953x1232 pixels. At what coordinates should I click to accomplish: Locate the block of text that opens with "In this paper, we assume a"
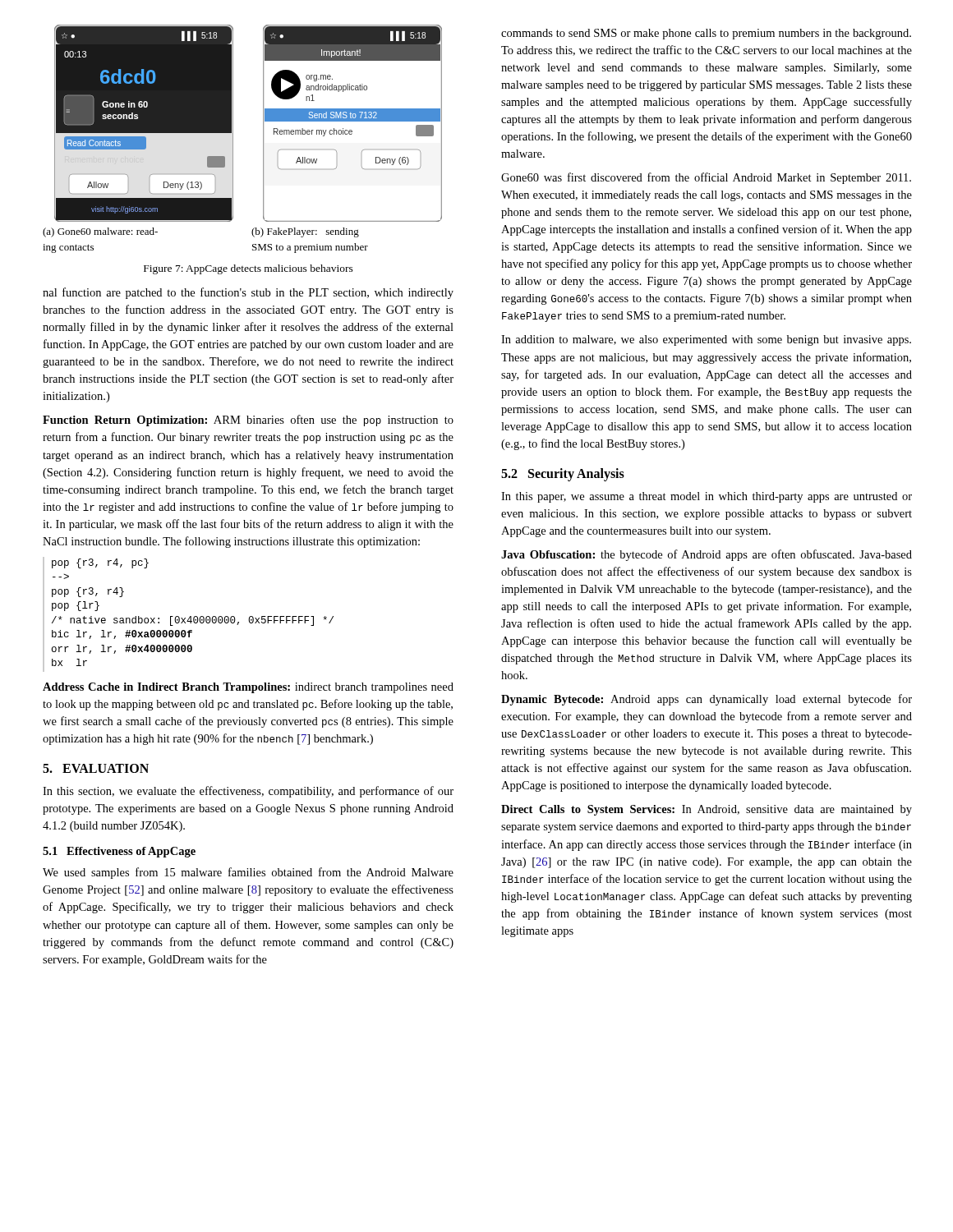[707, 714]
